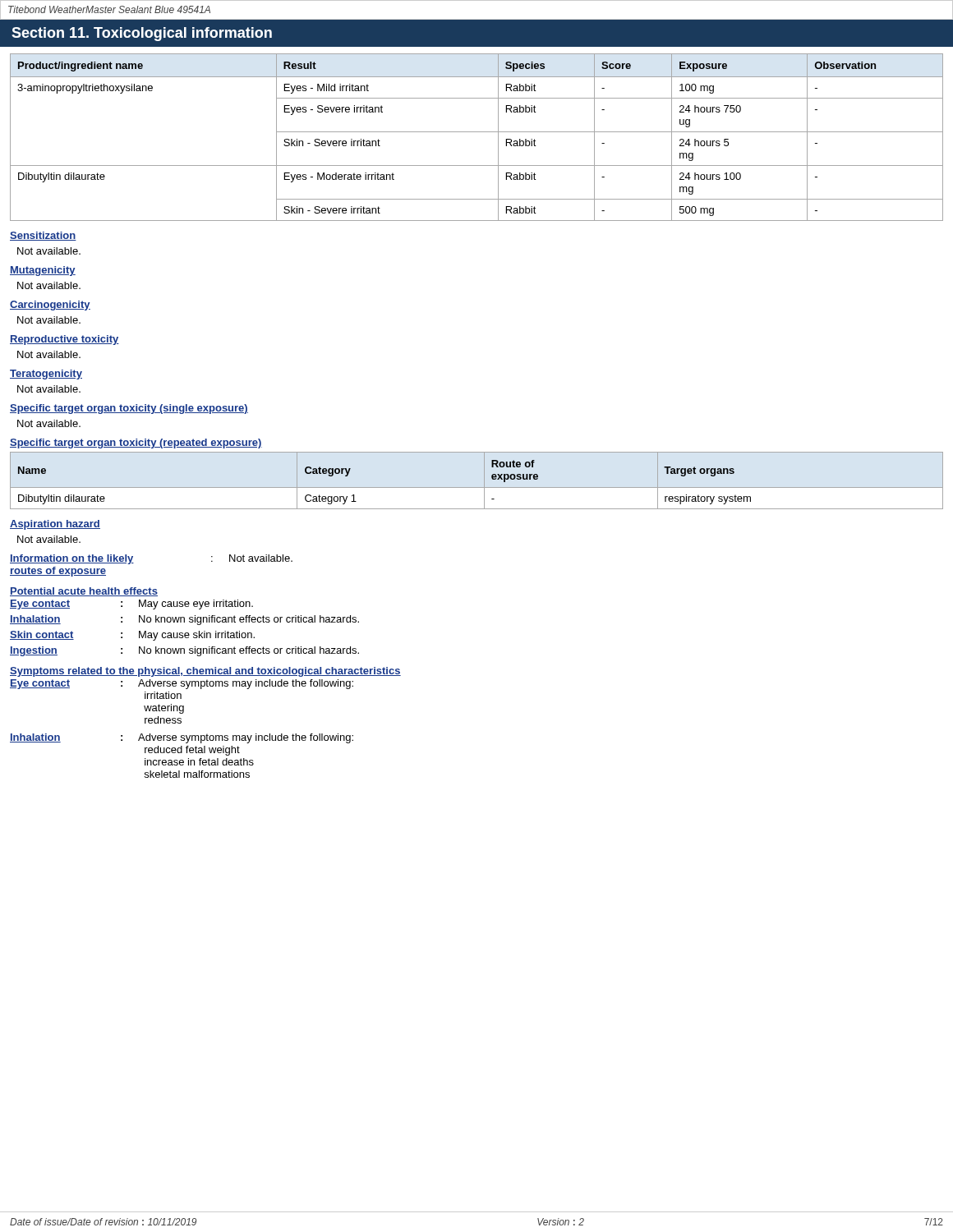Image resolution: width=953 pixels, height=1232 pixels.
Task: Locate the region starting "Ingestion : No known significant effects"
Action: tap(185, 650)
